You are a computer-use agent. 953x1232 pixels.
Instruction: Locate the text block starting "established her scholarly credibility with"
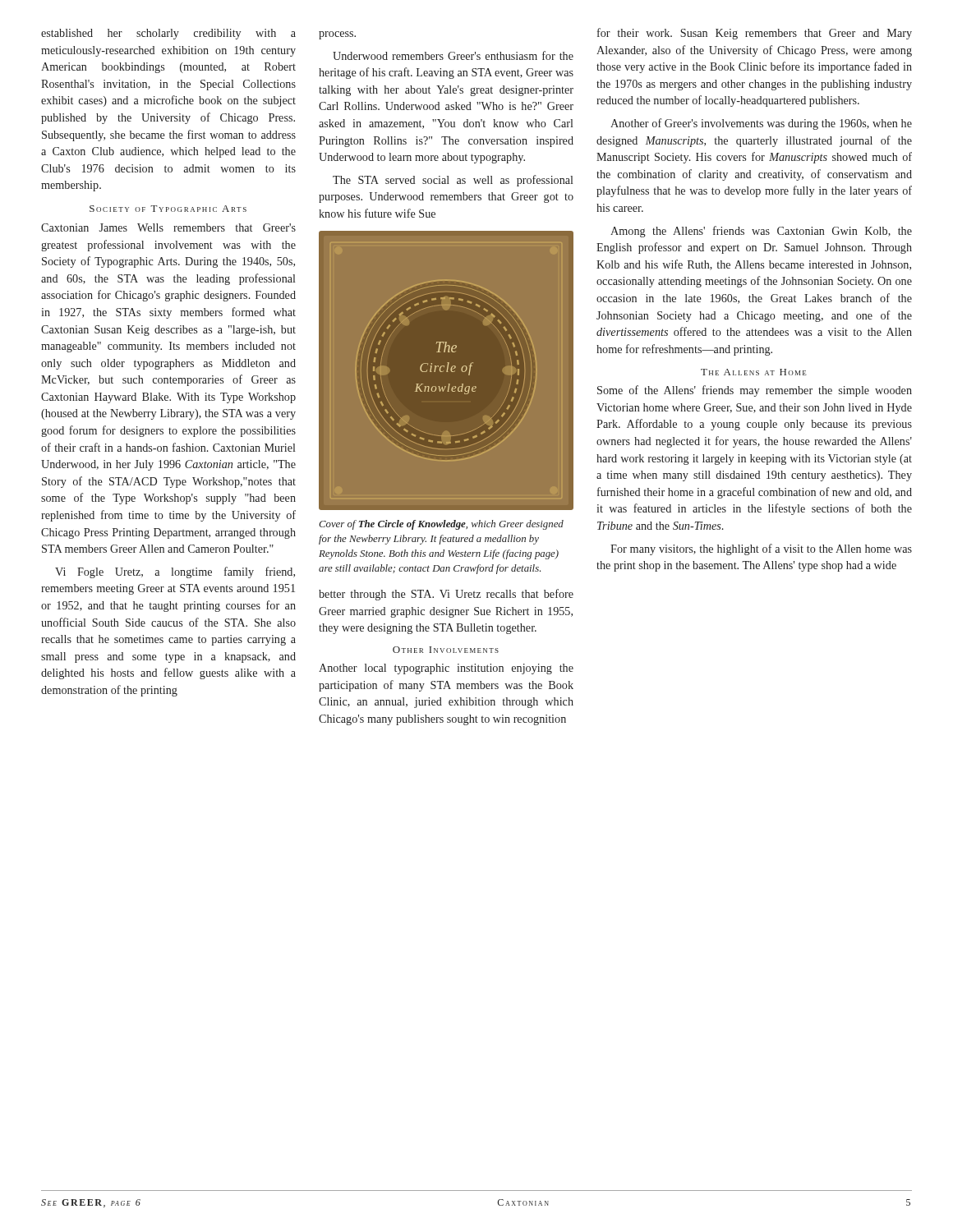168,109
